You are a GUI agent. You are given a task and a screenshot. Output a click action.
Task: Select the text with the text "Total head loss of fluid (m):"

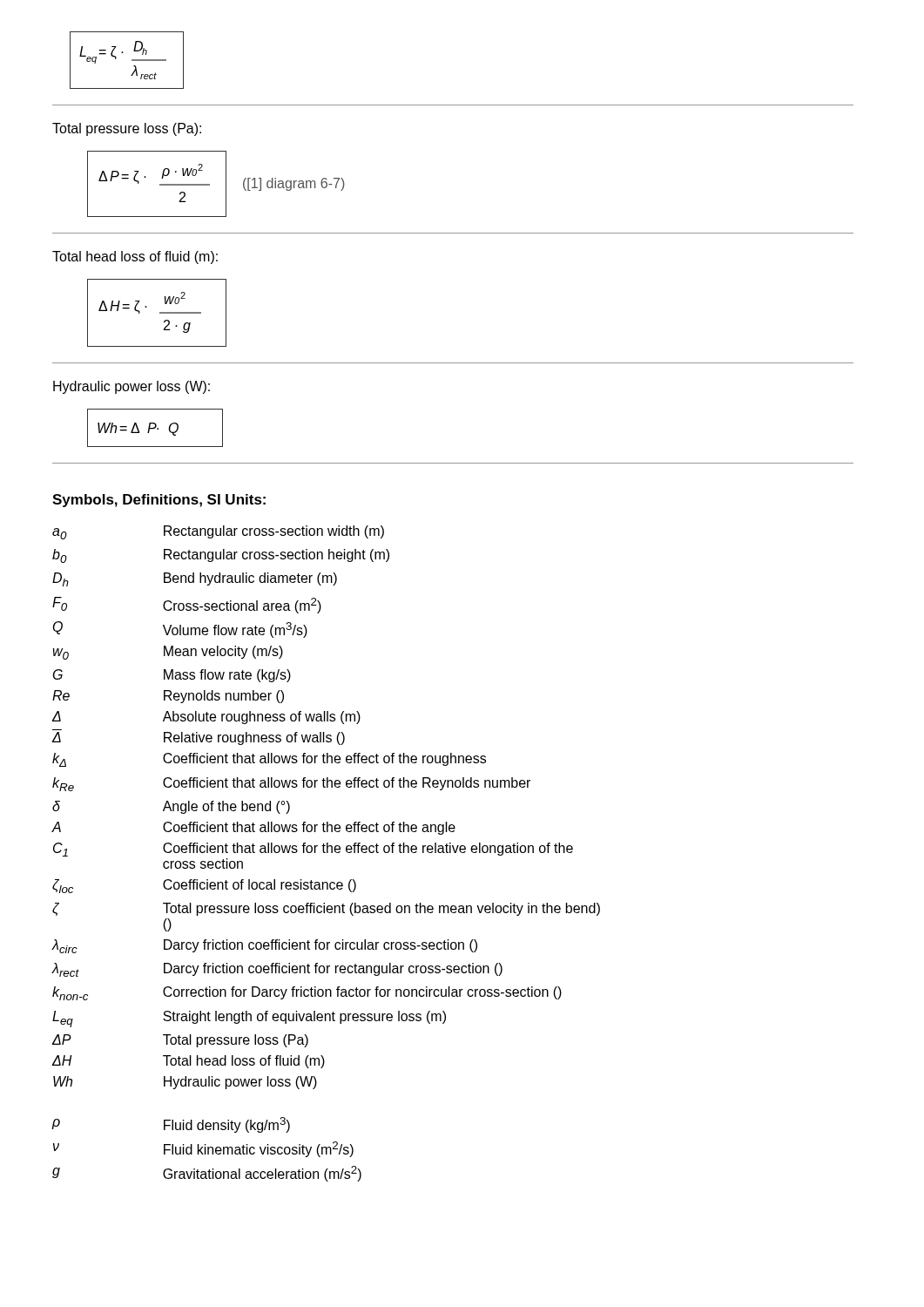(136, 257)
